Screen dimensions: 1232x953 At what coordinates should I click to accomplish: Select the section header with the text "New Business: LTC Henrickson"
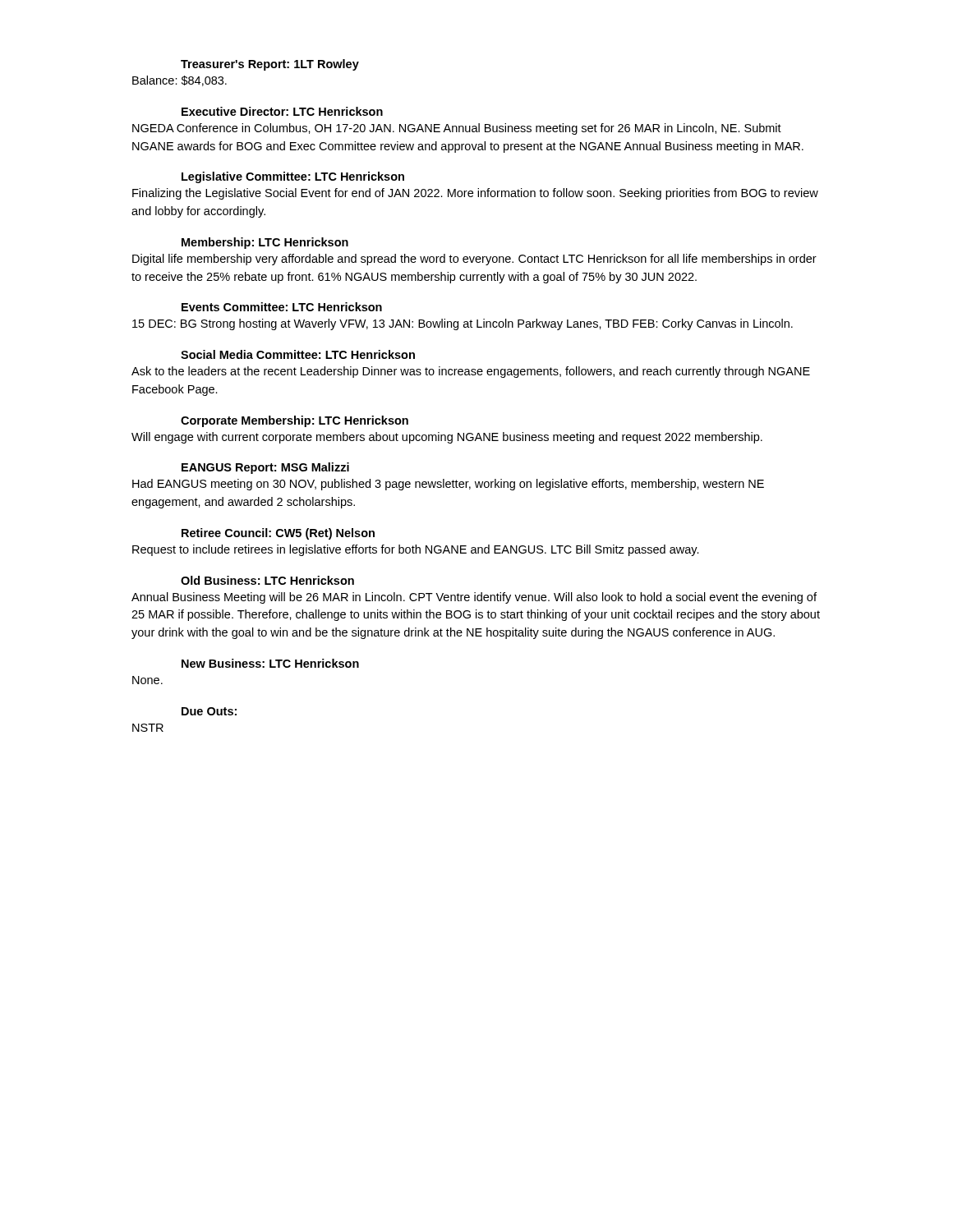pyautogui.click(x=270, y=663)
